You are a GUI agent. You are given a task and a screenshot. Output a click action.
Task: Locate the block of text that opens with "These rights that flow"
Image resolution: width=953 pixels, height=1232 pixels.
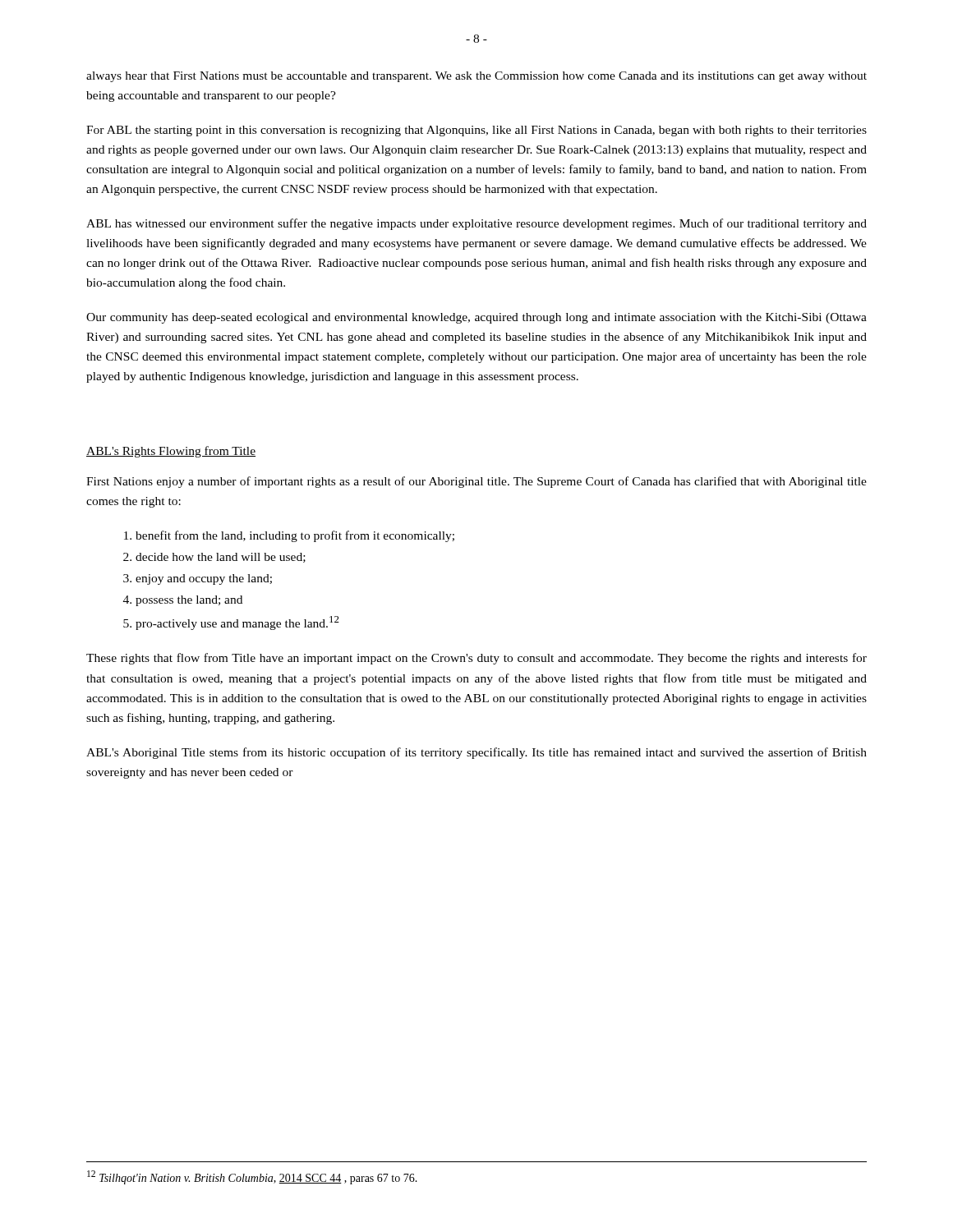tap(476, 687)
